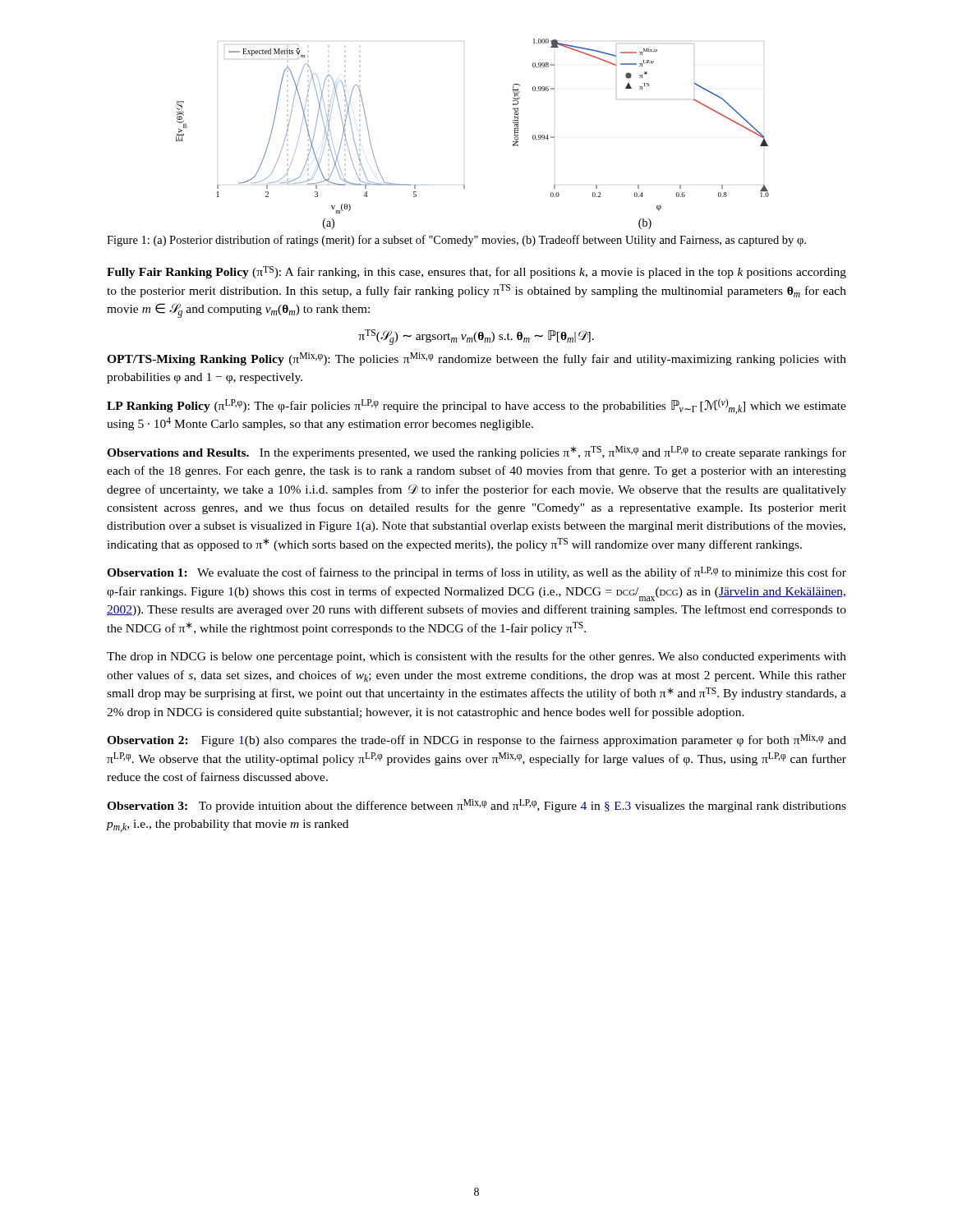
Task: Find the region starting "πTS(𝒮g) ∼ argsortm vm(θm) s.t. θm ∼ ℙ[θm|𝒟]."
Action: pos(476,336)
